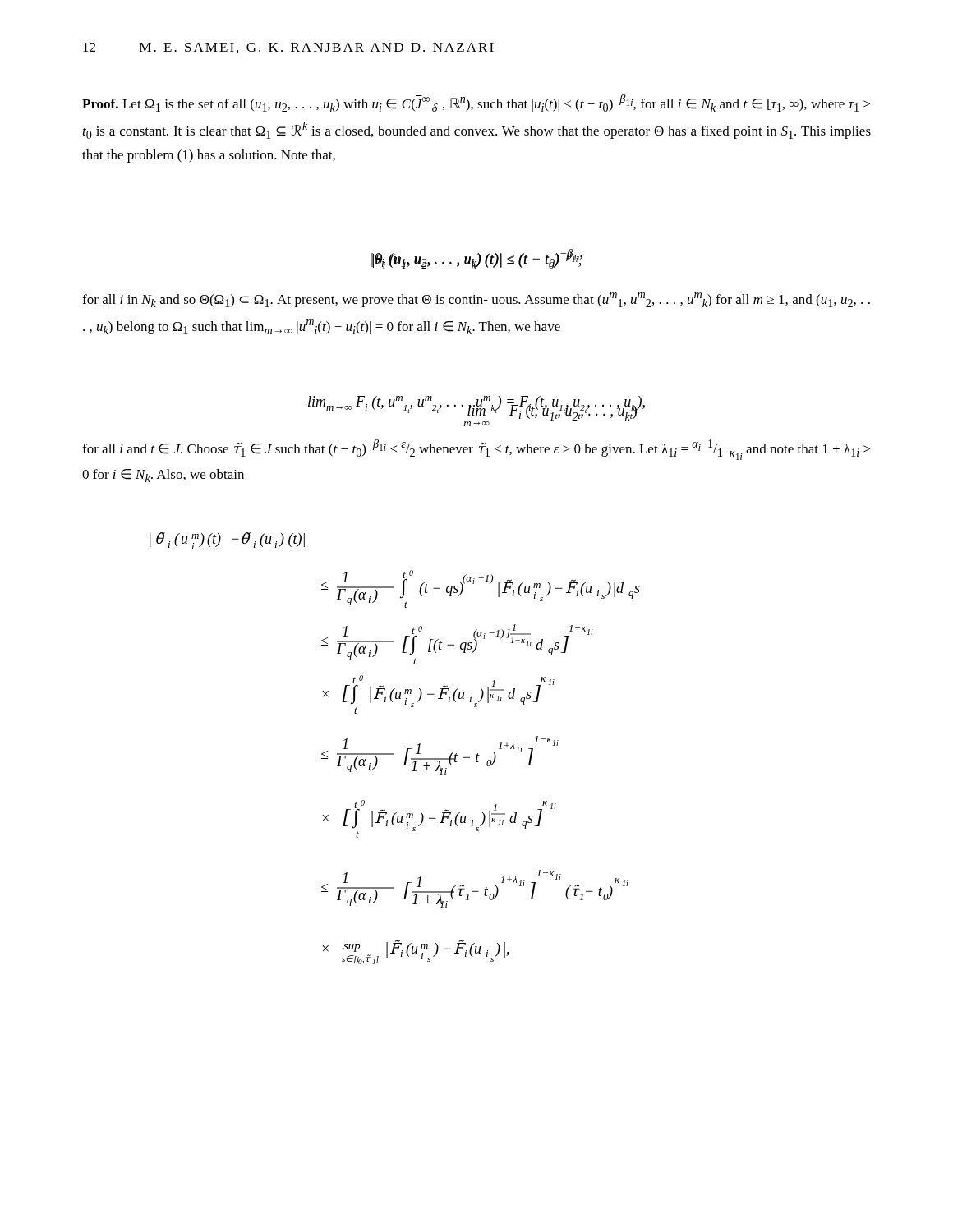The image size is (953, 1232).
Task: Find the text starting "lim m→∞ Fi"
Action: pos(476,410)
